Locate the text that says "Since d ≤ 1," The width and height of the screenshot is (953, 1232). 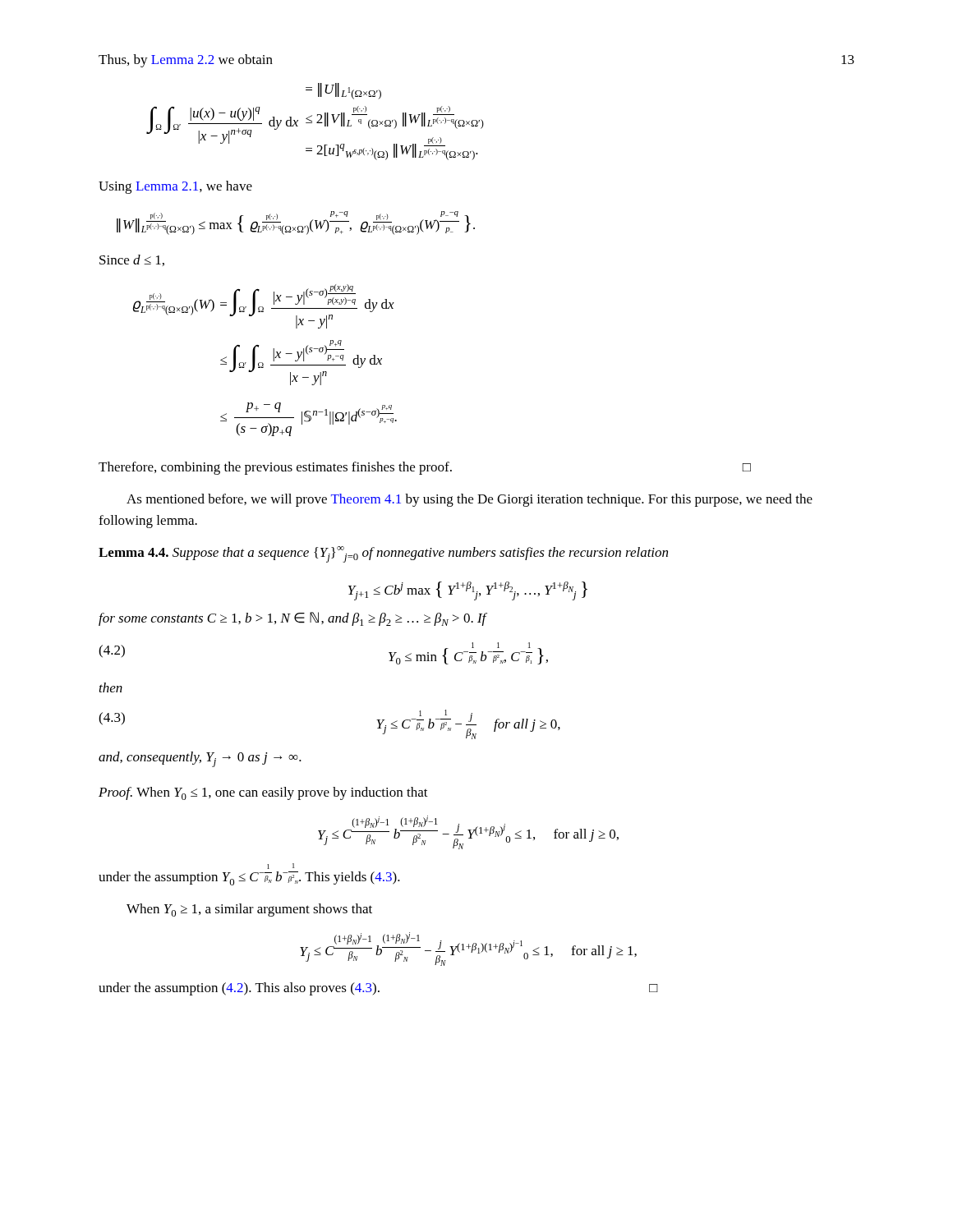pyautogui.click(x=132, y=260)
